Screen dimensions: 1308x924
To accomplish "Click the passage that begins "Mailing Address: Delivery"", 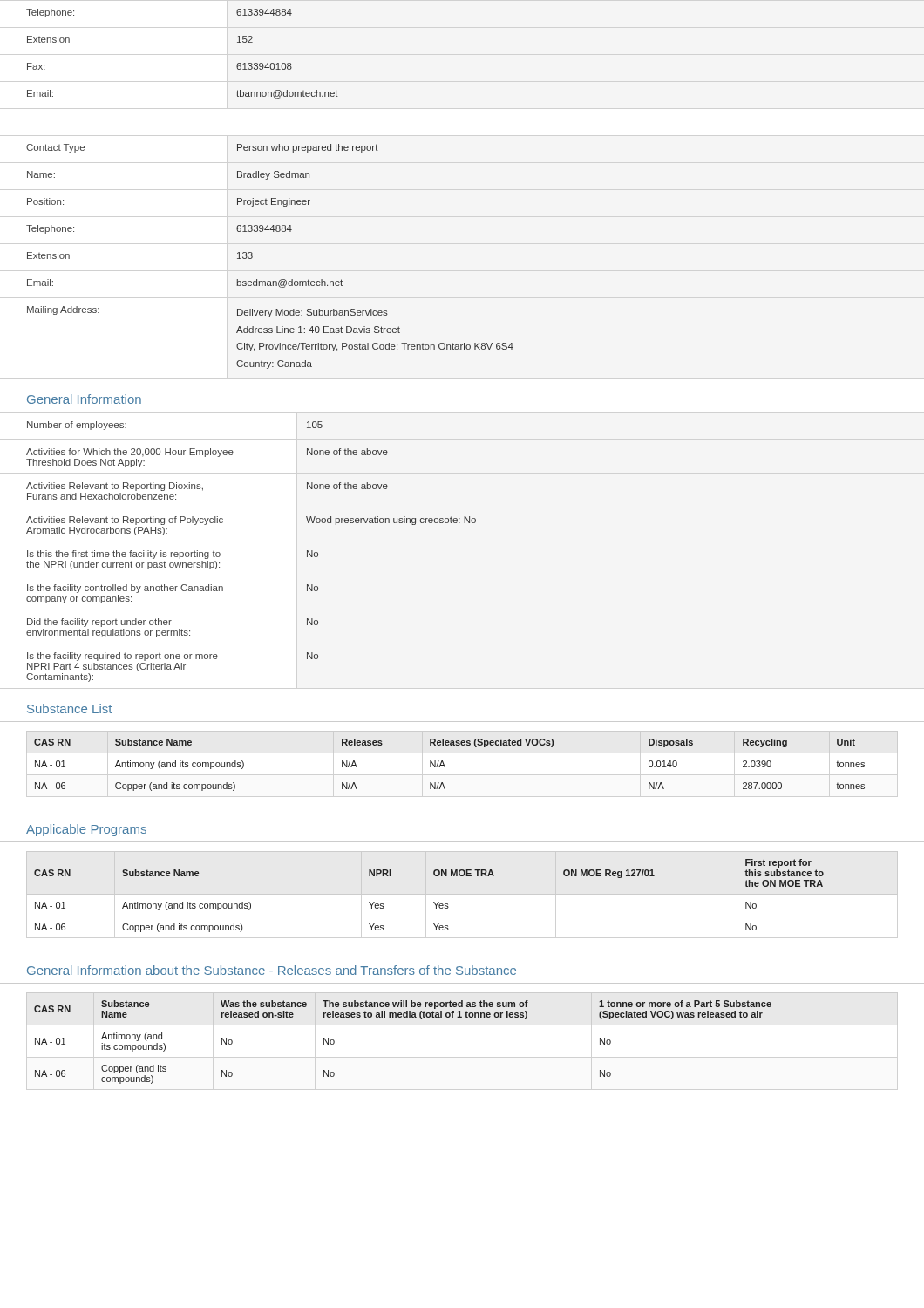I will point(462,338).
